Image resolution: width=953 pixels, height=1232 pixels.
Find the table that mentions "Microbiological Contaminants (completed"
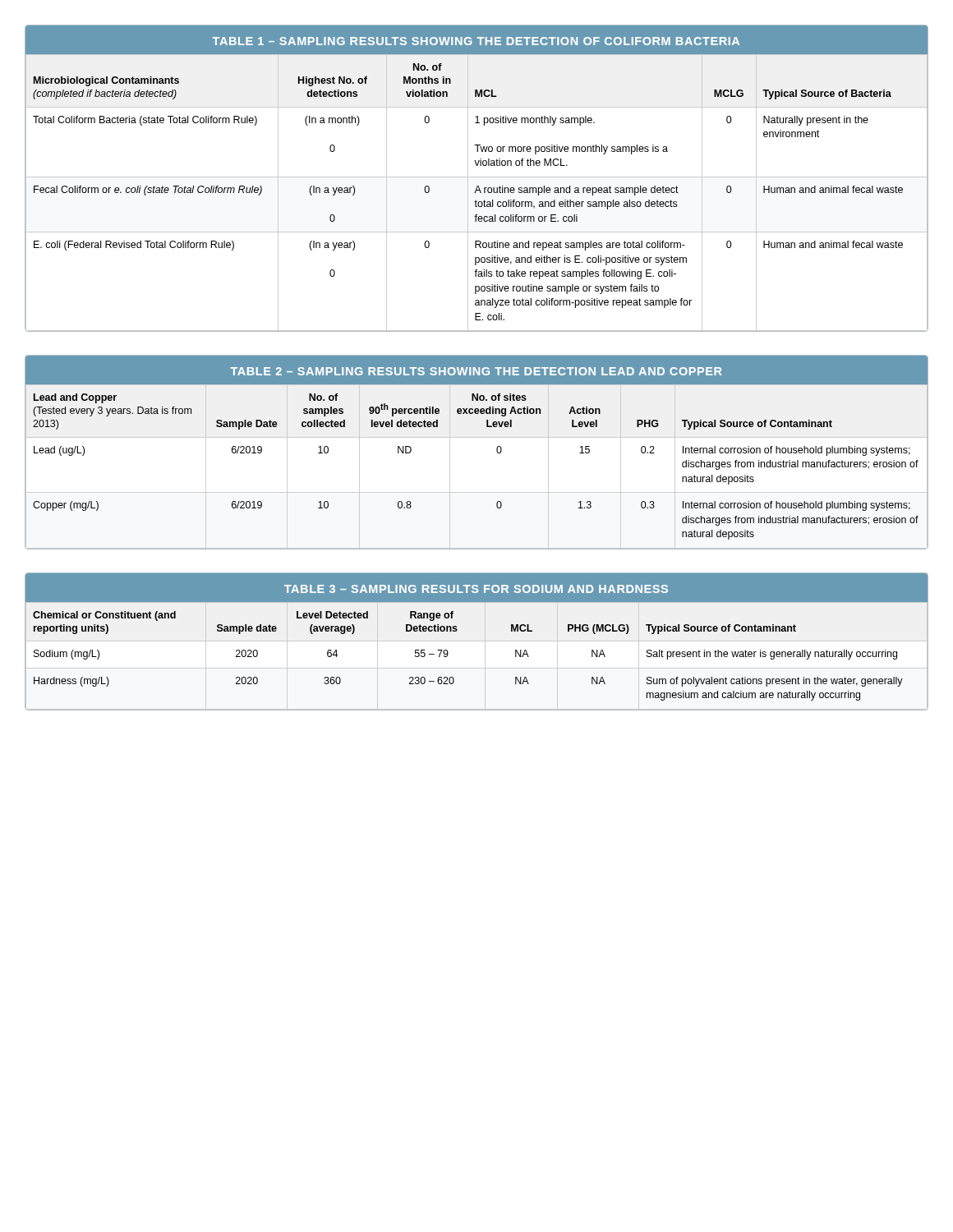(x=476, y=178)
